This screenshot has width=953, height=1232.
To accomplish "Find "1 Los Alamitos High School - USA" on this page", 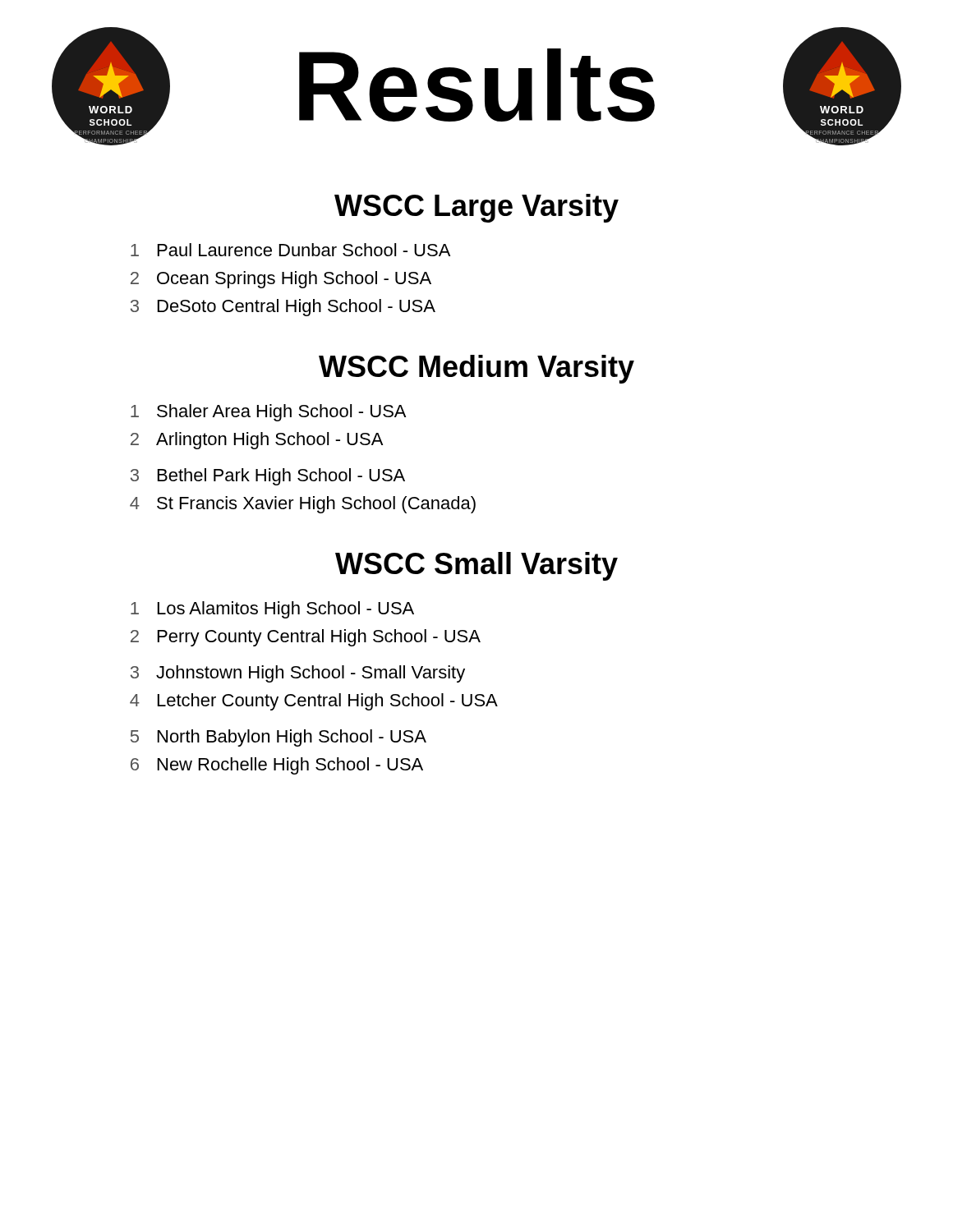I will pyautogui.click(x=256, y=609).
